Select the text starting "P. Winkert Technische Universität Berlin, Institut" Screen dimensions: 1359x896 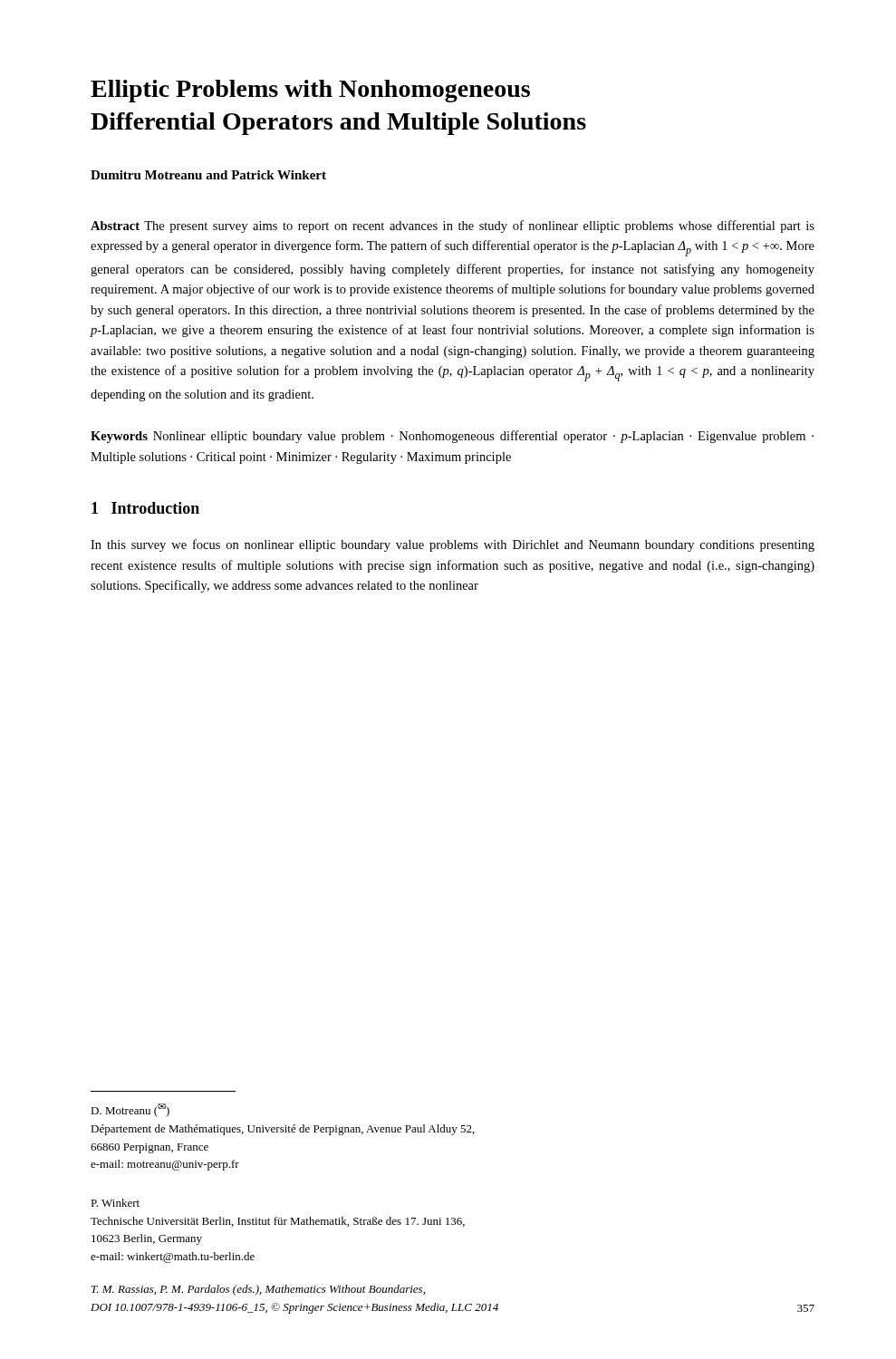point(278,1229)
